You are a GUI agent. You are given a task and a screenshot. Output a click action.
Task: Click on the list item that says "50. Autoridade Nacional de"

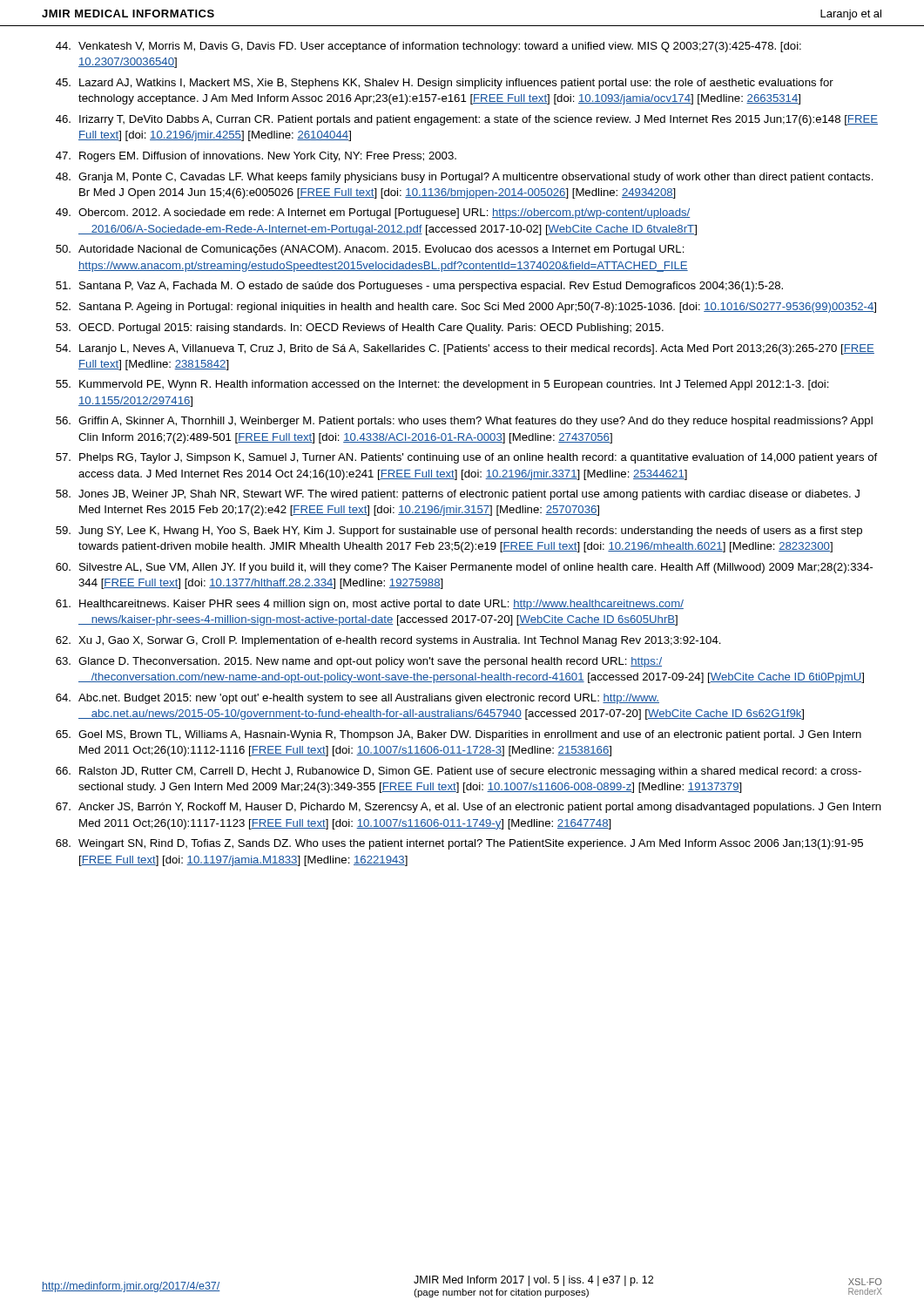pos(462,258)
